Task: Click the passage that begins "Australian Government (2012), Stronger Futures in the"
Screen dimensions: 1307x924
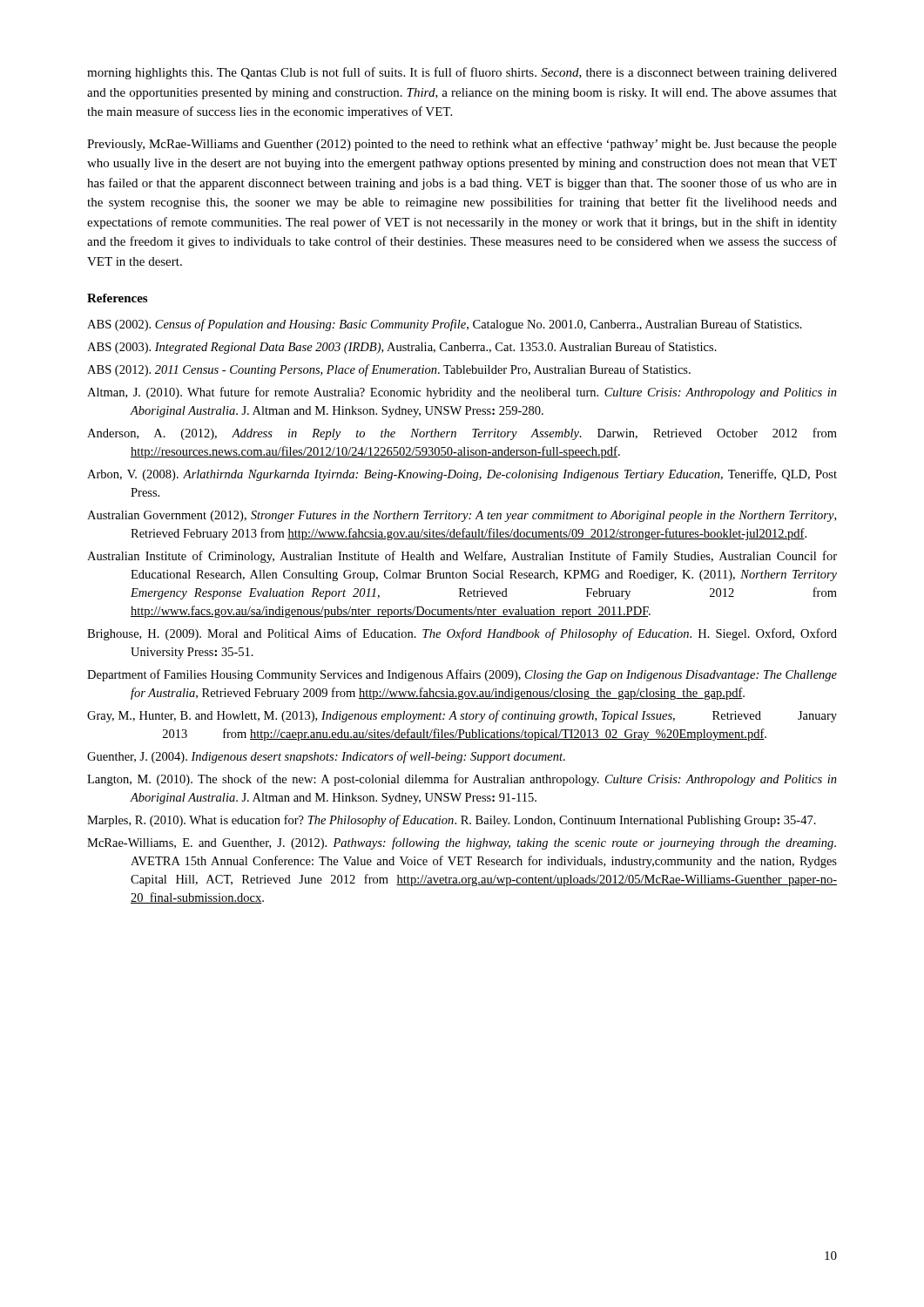Action: pyautogui.click(x=462, y=524)
